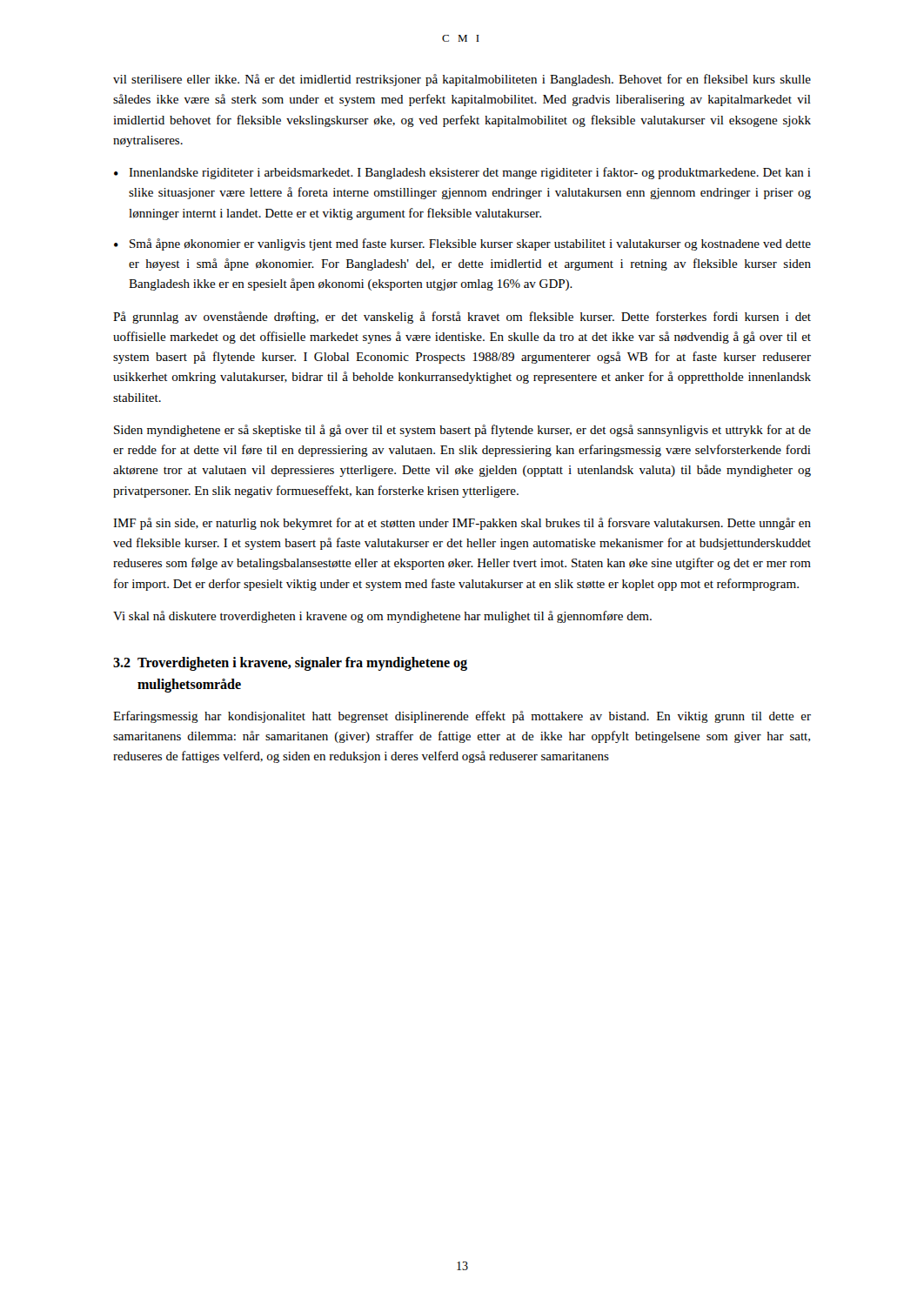Click the passage that begins "• Innenlandske rigiditeter i arbeidsmarkedet. I"
The height and width of the screenshot is (1305, 924).
[x=462, y=193]
